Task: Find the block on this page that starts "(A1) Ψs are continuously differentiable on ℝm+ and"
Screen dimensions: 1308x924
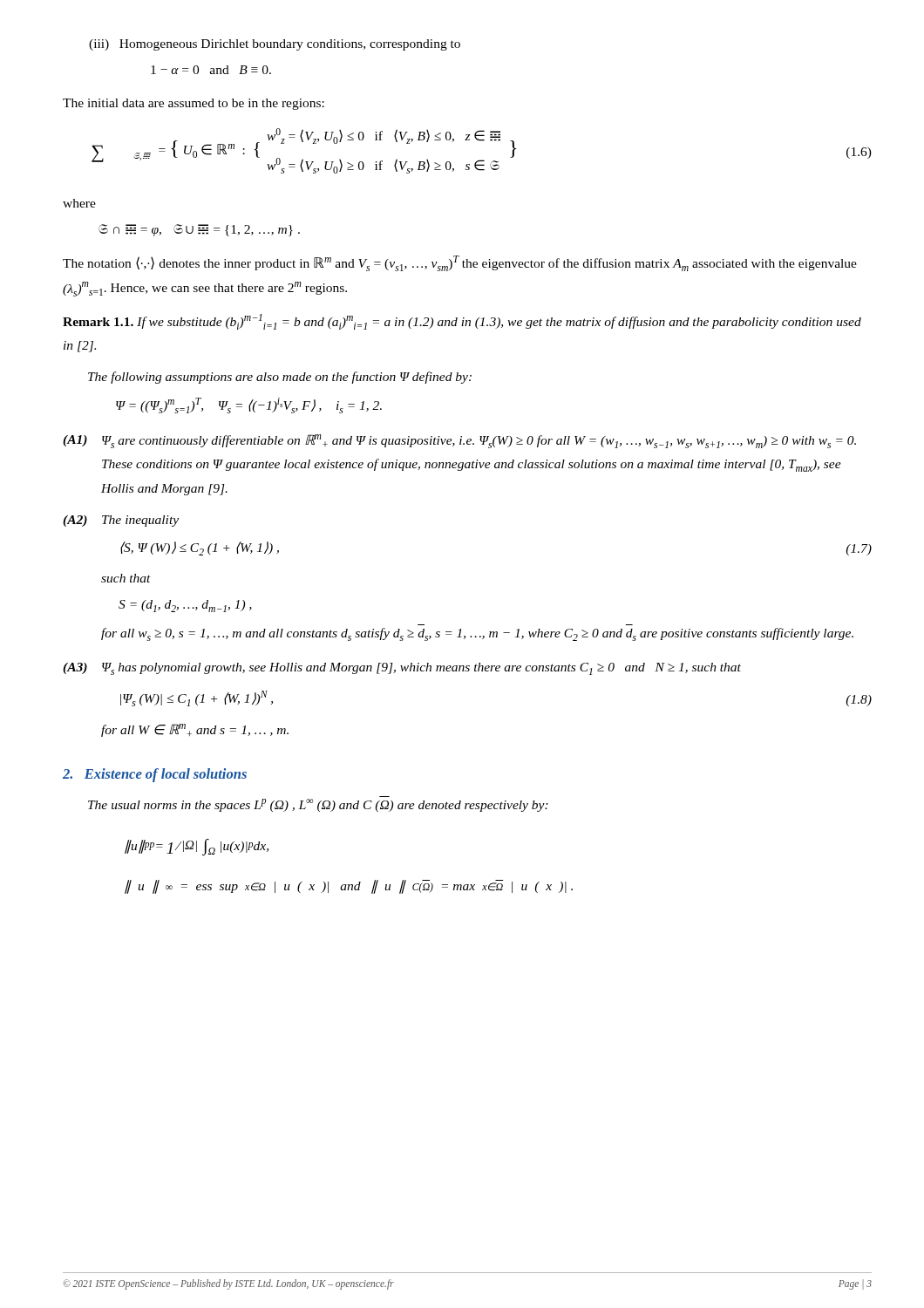Action: click(x=467, y=464)
